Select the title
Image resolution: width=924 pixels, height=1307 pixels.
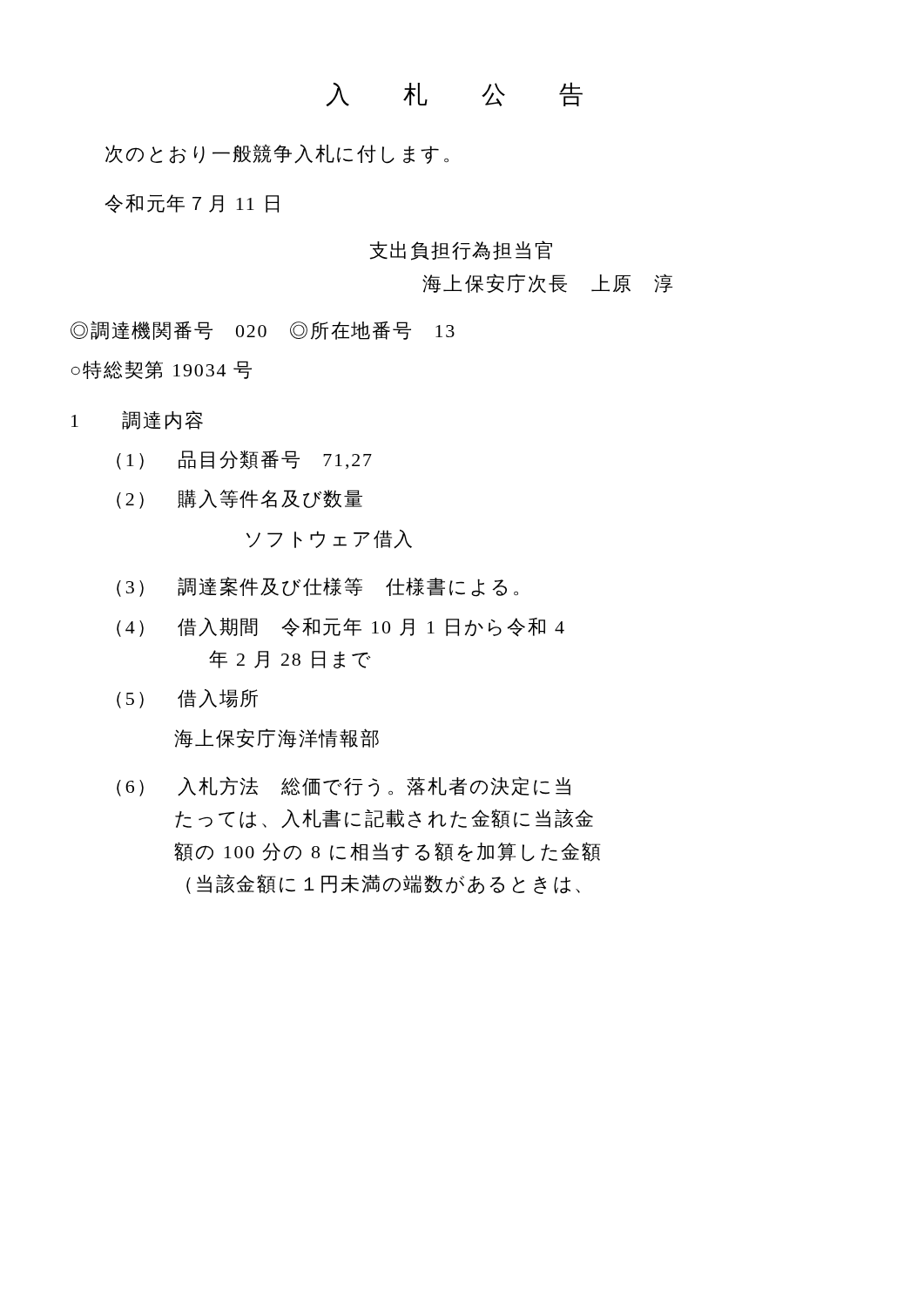click(x=462, y=95)
